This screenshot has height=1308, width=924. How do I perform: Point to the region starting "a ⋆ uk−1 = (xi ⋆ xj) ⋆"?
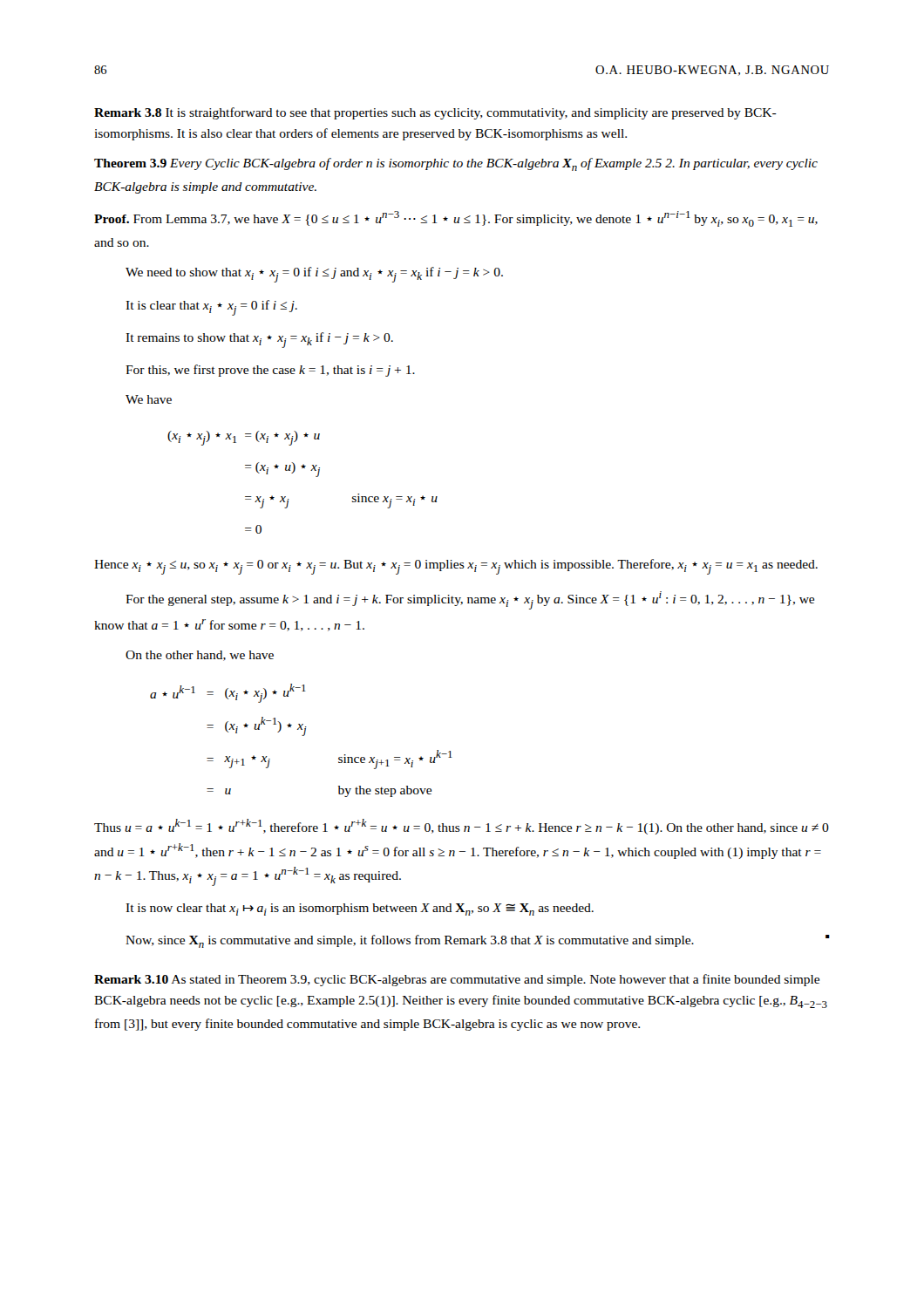point(301,740)
